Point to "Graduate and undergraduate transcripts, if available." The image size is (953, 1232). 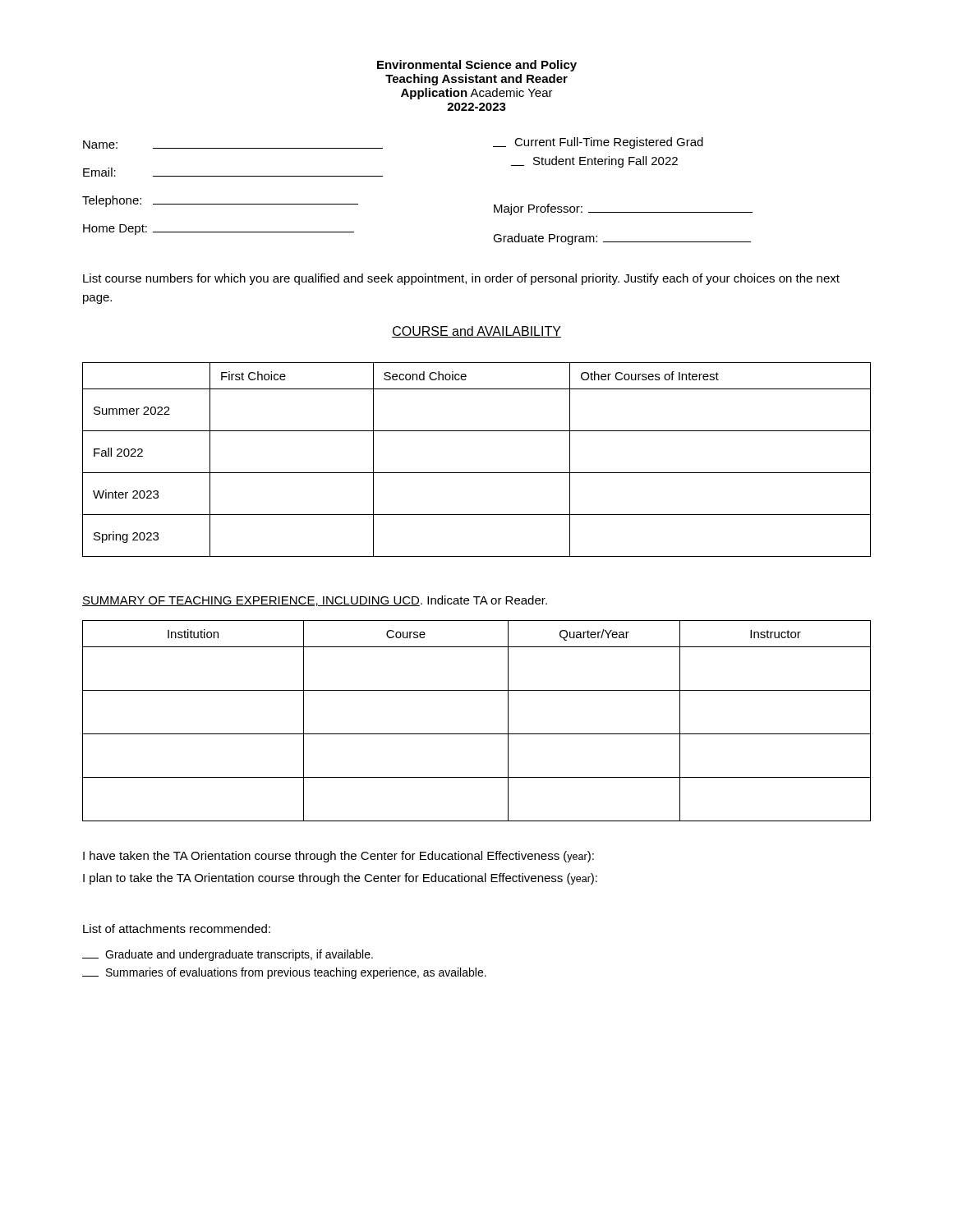[x=228, y=954]
